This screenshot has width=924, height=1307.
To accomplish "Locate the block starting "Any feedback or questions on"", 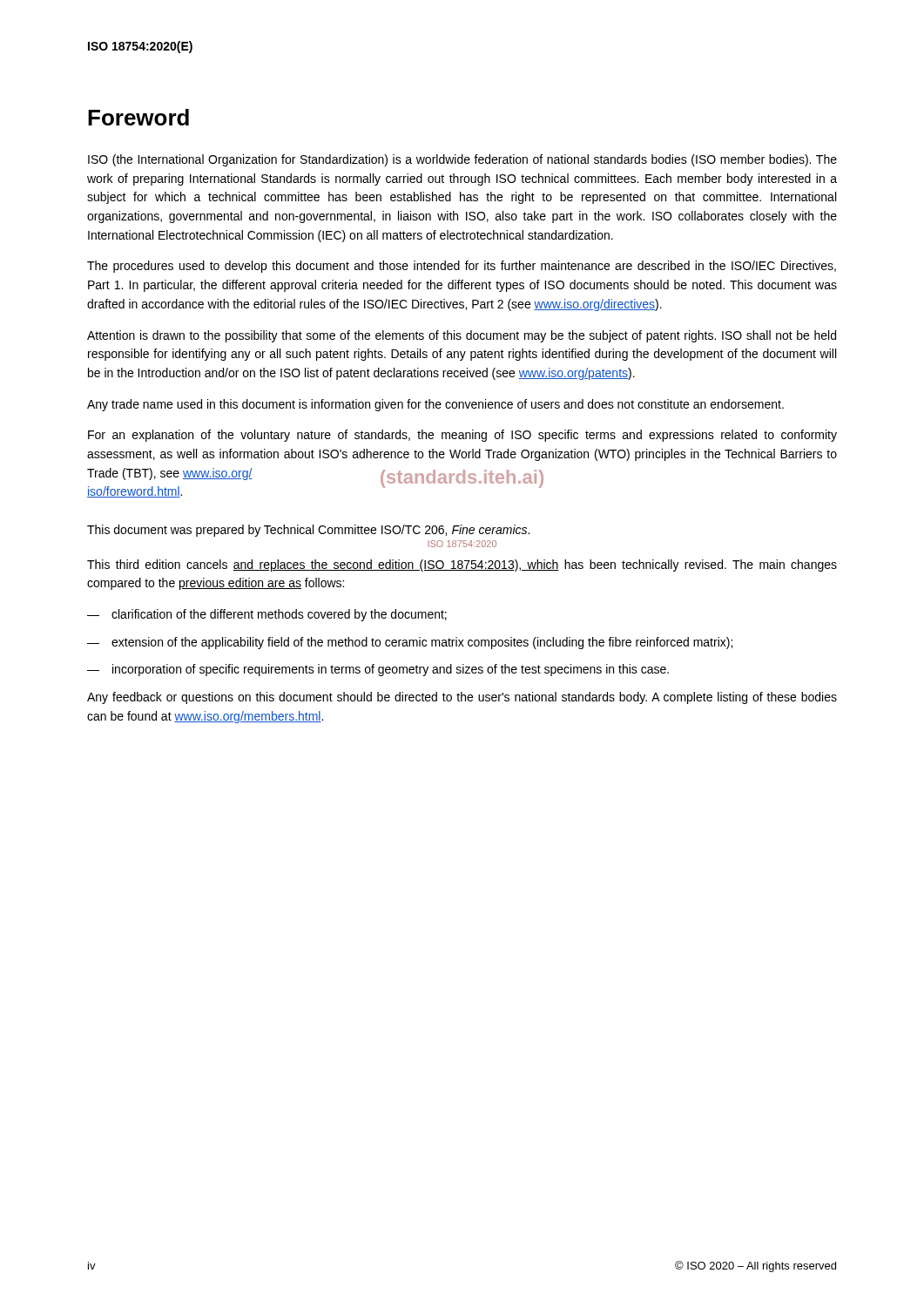I will point(462,707).
